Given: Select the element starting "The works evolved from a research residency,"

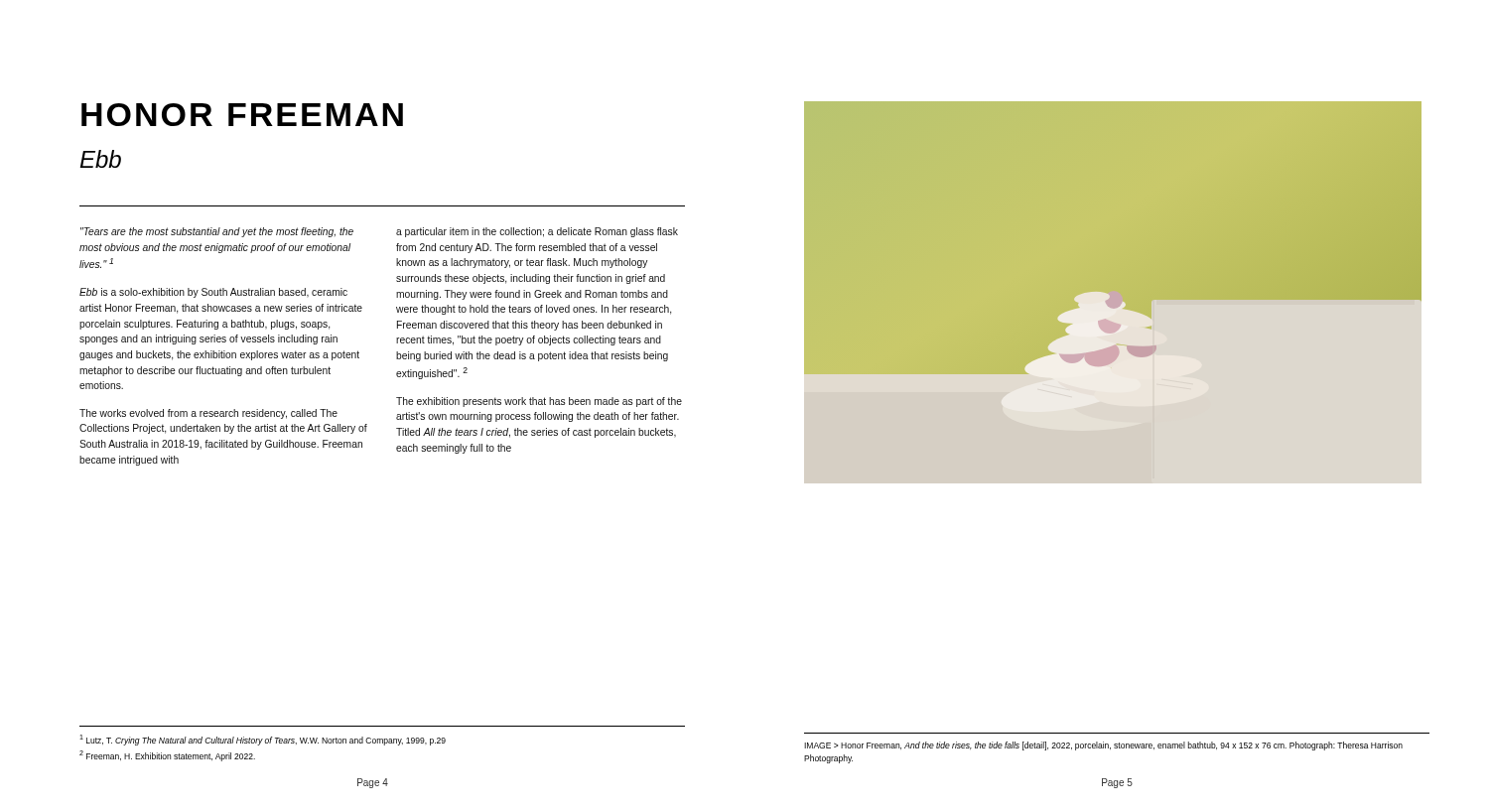Looking at the screenshot, I should pyautogui.click(x=223, y=437).
